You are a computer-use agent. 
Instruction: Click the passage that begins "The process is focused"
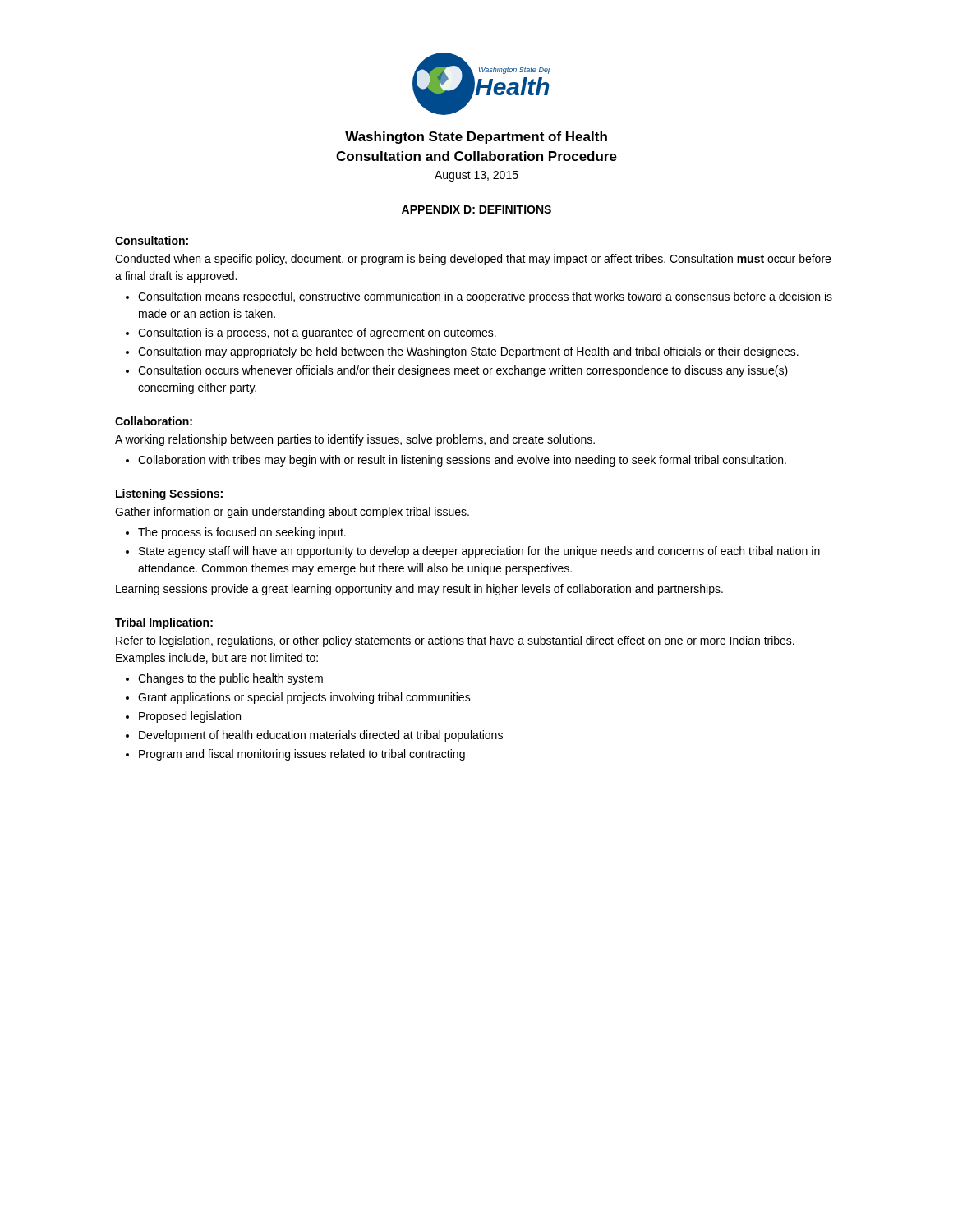[x=242, y=532]
